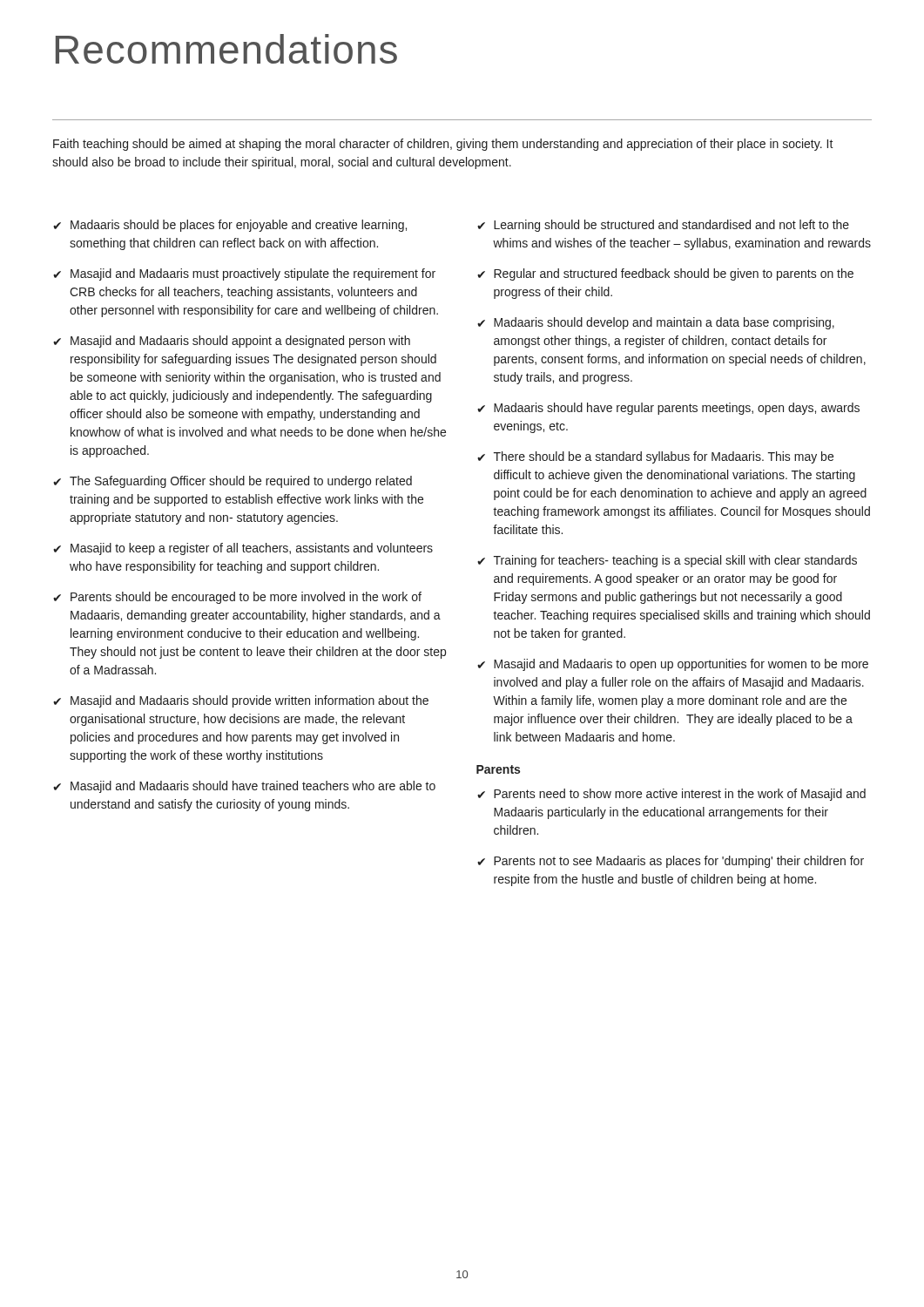Select the list item that says "✔ Parents need to show more"
This screenshot has height=1307, width=924.
[674, 813]
